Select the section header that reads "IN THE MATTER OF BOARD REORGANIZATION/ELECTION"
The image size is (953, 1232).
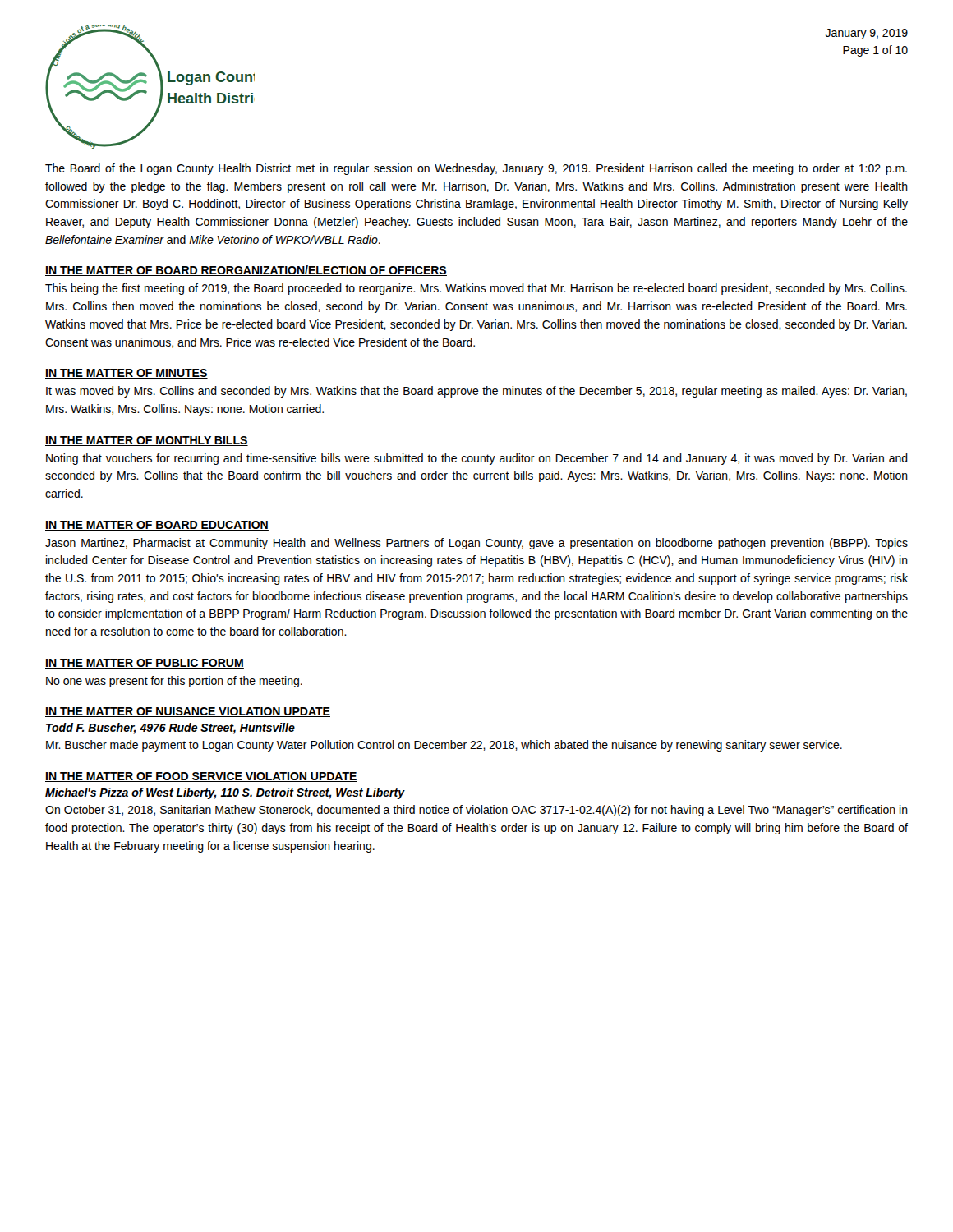click(246, 271)
